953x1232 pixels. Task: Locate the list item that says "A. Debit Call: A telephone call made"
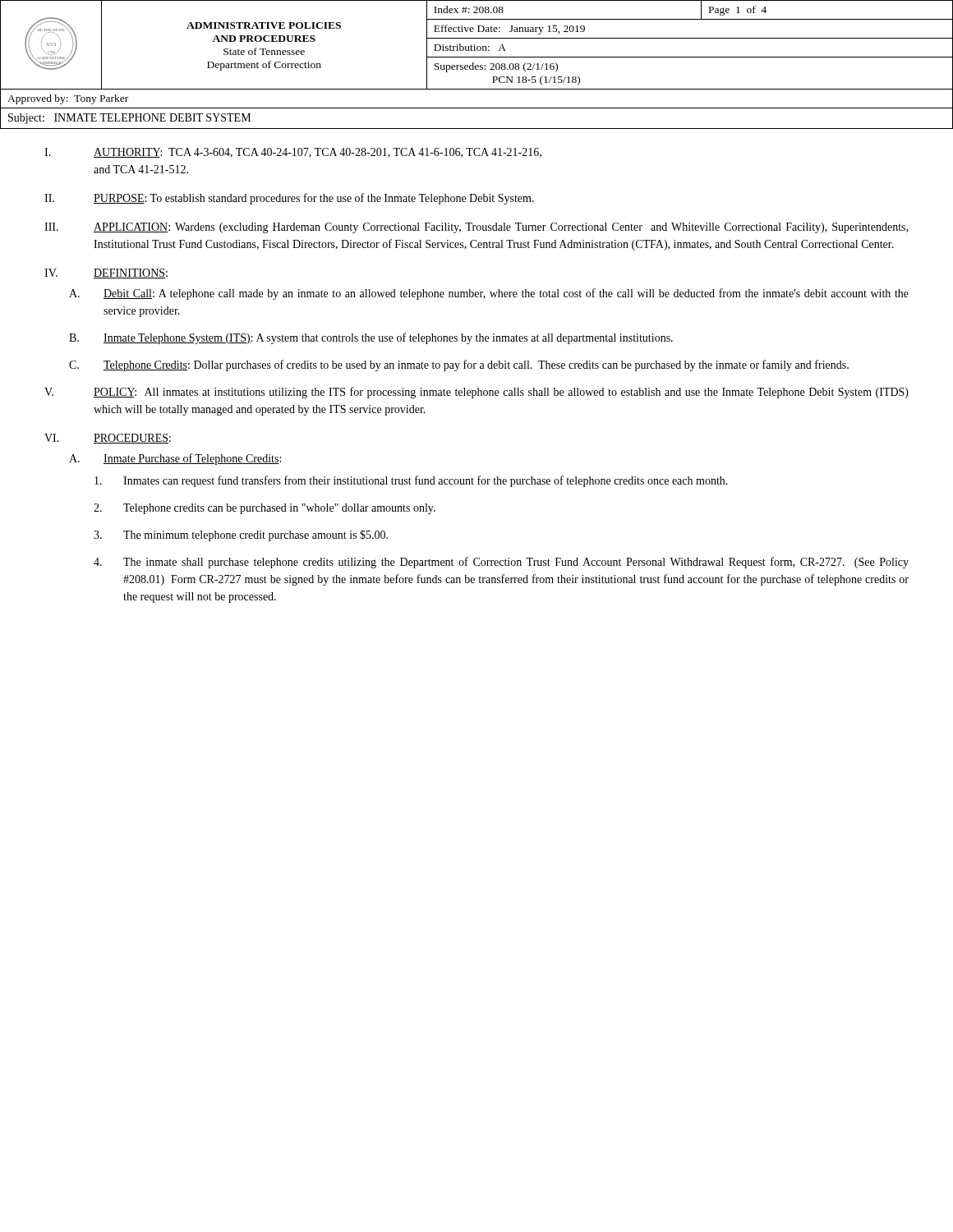click(x=489, y=302)
